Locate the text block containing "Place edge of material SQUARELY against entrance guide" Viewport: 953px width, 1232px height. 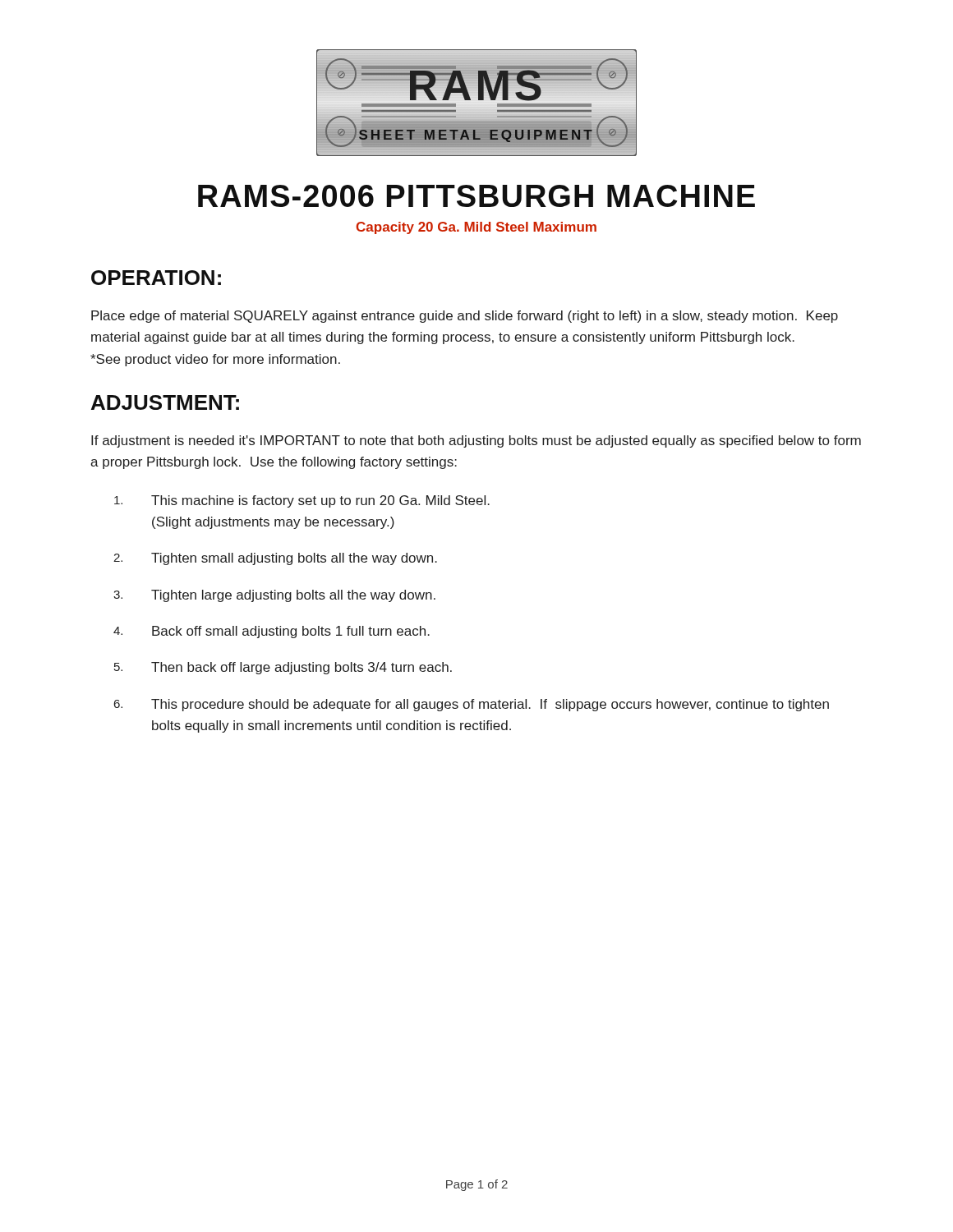pyautogui.click(x=476, y=338)
